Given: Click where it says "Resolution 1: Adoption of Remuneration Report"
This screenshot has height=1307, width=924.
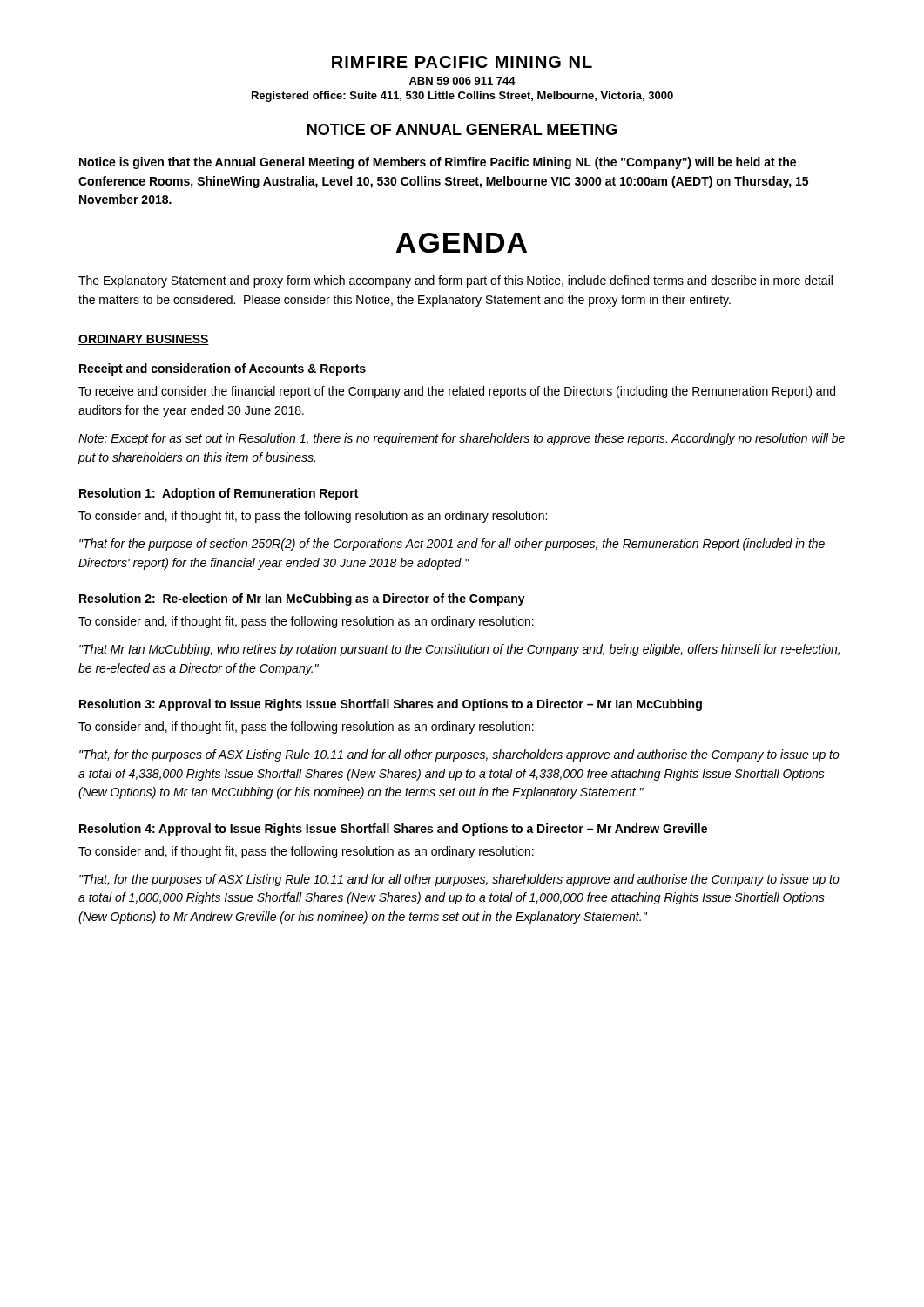Looking at the screenshot, I should (218, 493).
